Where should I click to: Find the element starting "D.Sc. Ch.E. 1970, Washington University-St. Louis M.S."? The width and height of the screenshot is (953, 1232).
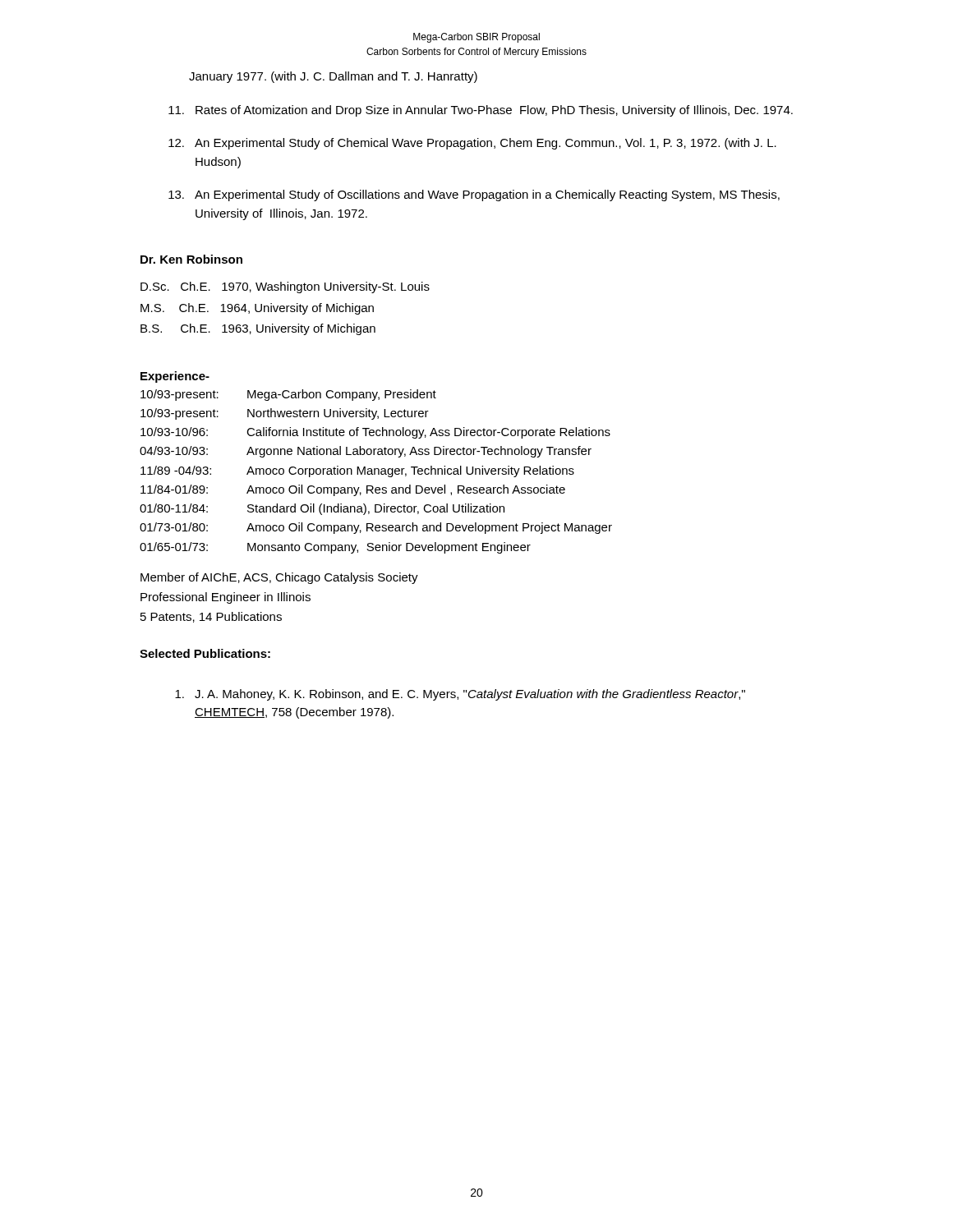point(285,307)
